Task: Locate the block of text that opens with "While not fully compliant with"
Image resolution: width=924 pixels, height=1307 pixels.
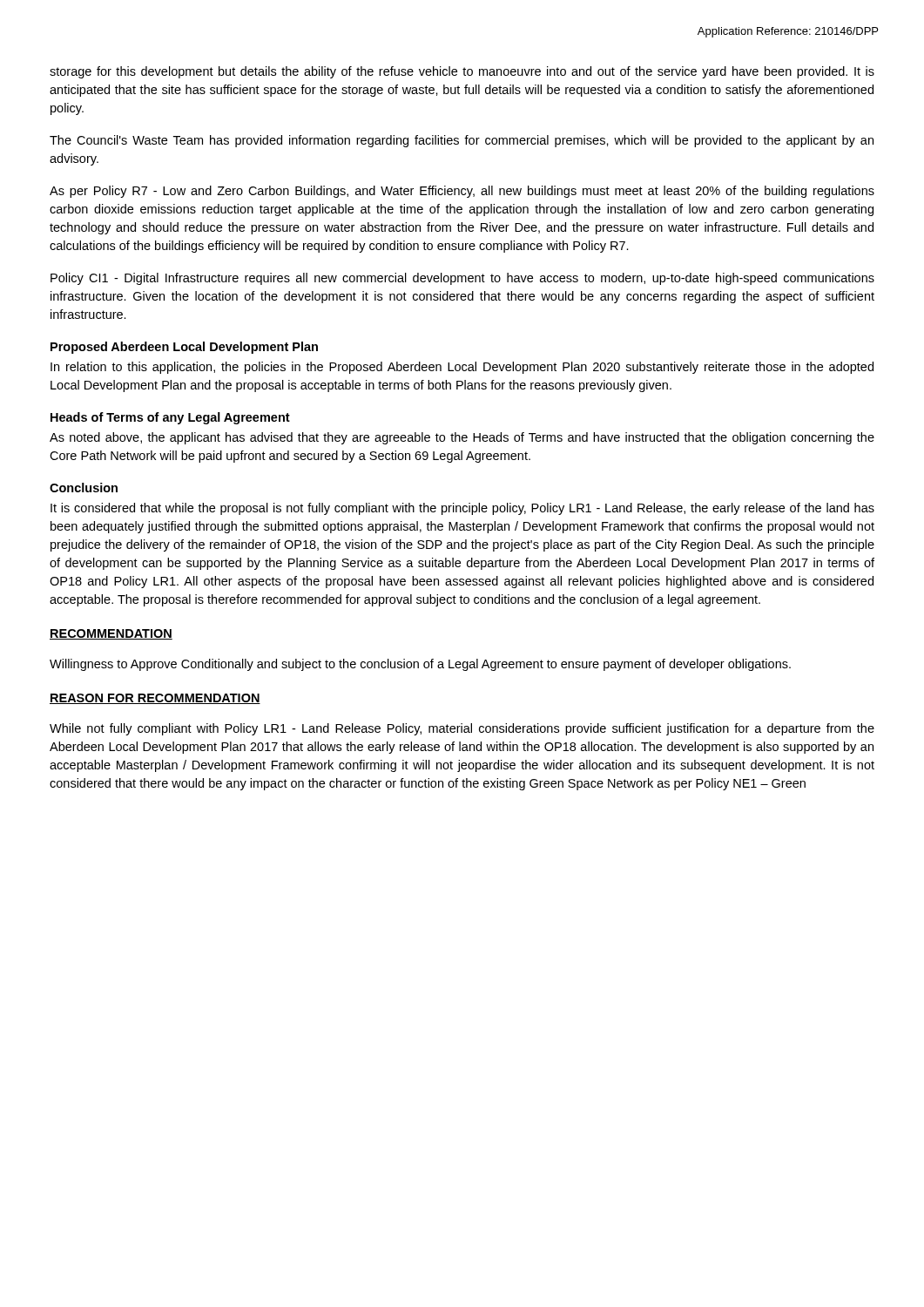Action: coord(462,756)
